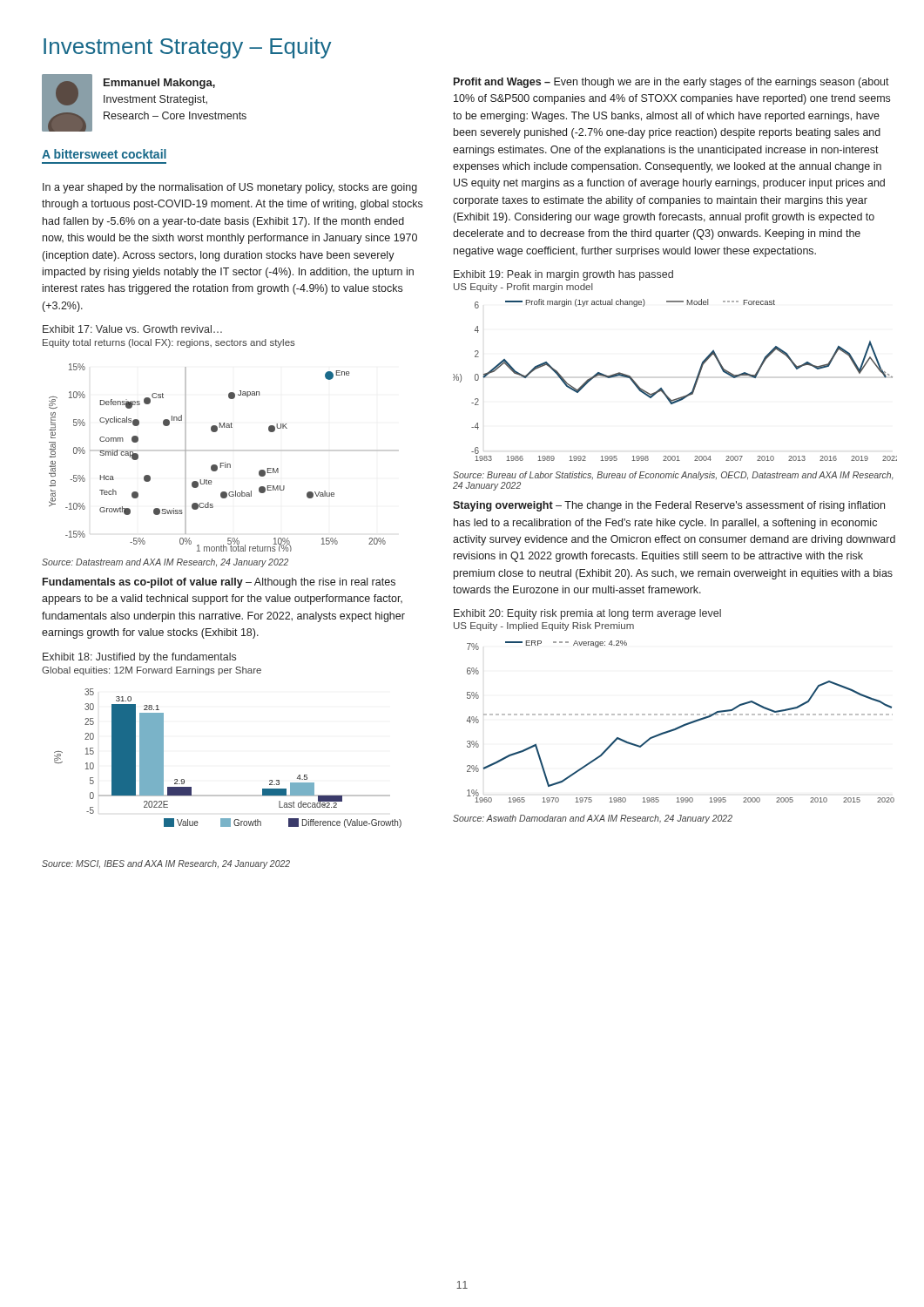Image resolution: width=924 pixels, height=1307 pixels.
Task: Where is the passage that starts "In a year shaped"?
Action: (232, 246)
